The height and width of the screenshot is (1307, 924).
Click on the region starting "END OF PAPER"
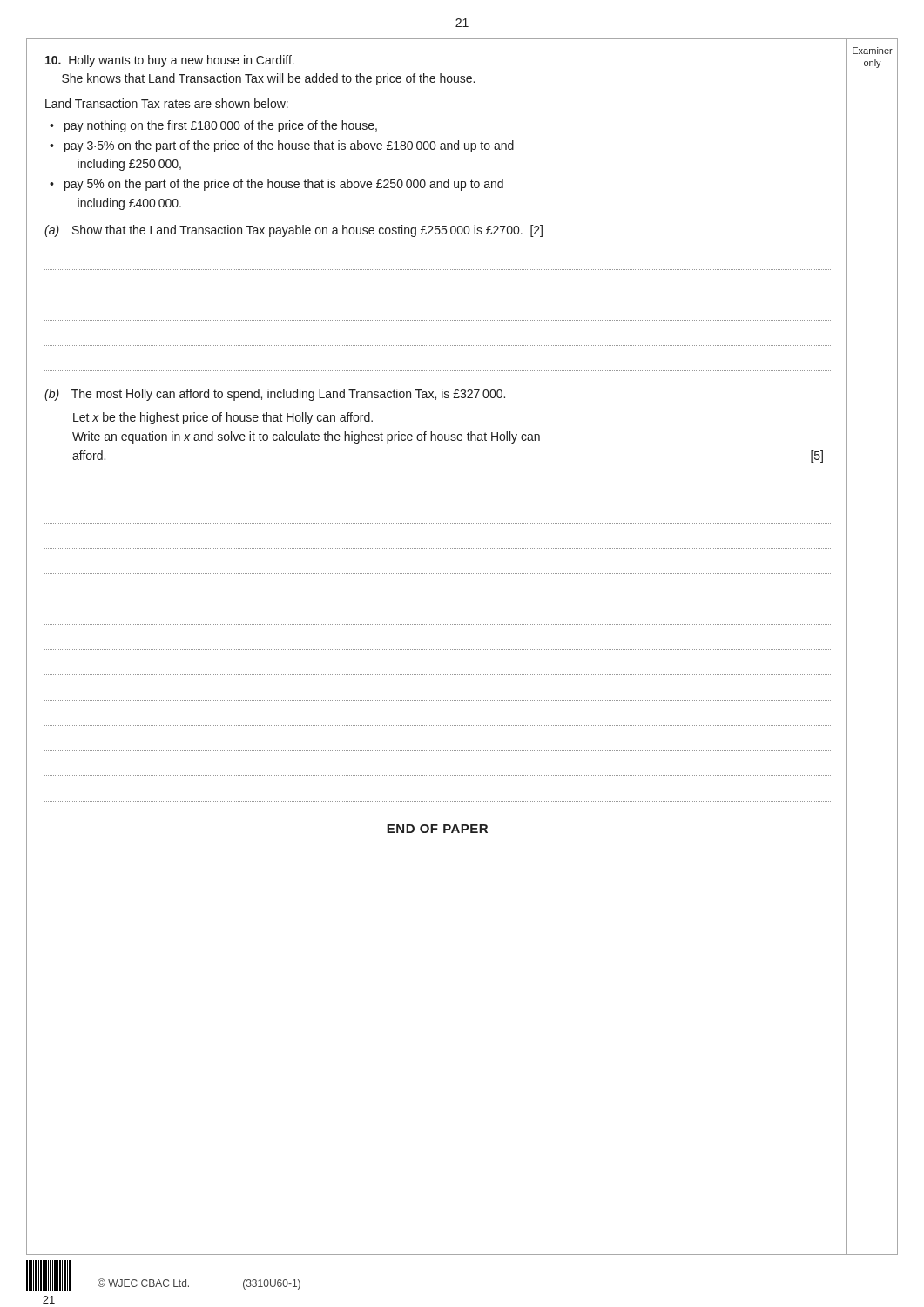pyautogui.click(x=438, y=828)
